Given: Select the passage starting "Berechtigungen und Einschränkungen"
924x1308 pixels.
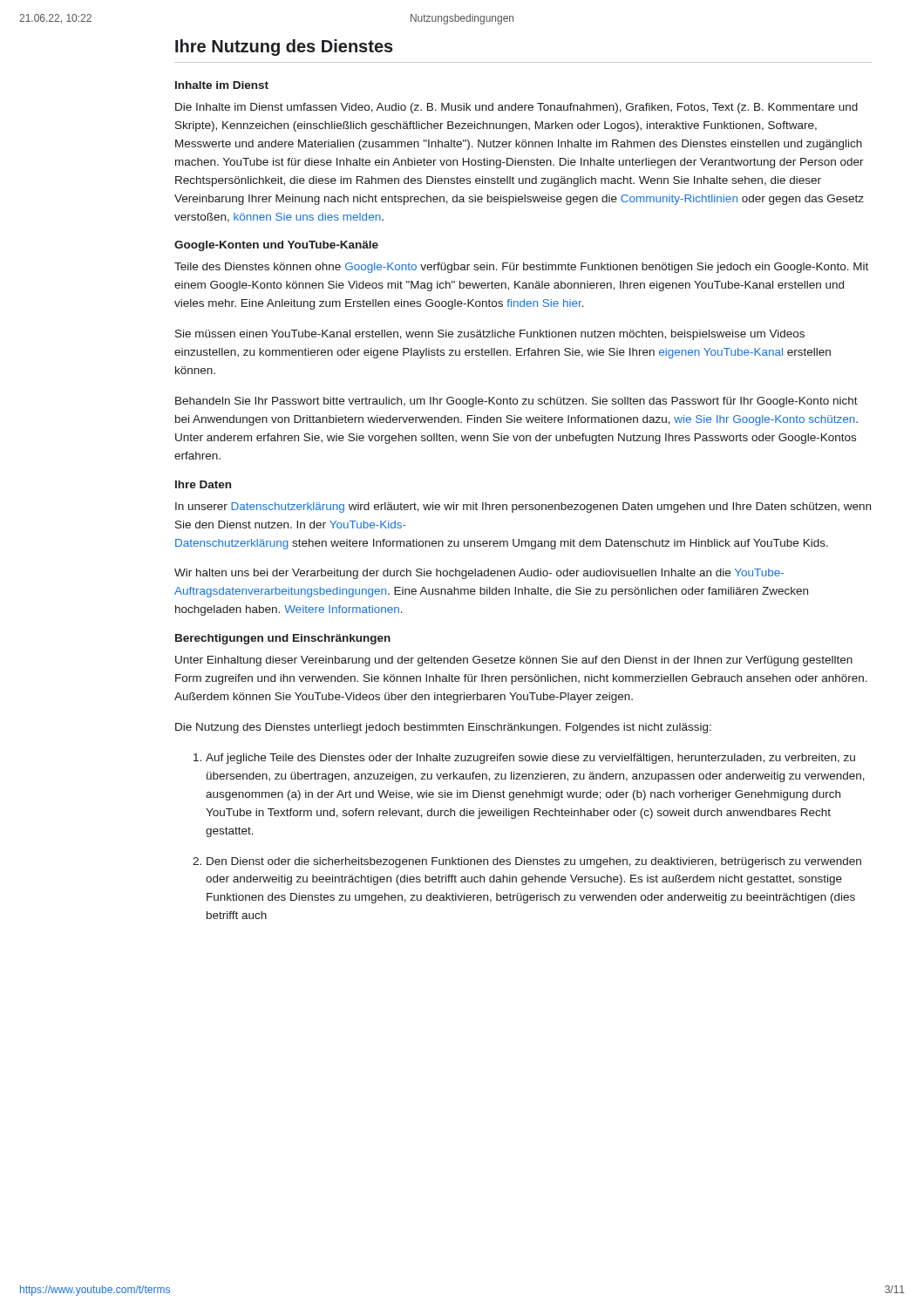Looking at the screenshot, I should coord(283,638).
